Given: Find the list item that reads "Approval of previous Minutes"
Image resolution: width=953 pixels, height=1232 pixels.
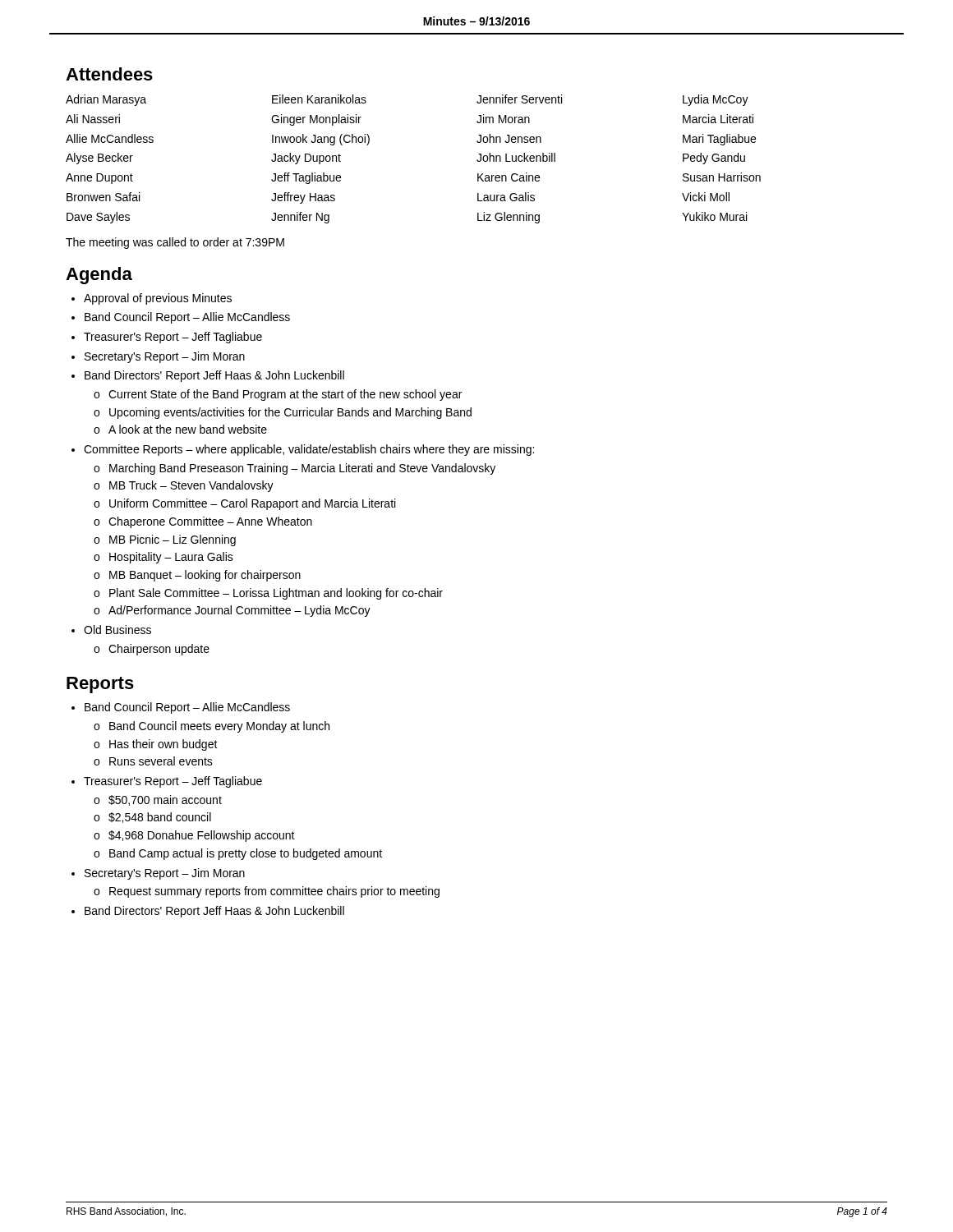Looking at the screenshot, I should click(x=158, y=298).
